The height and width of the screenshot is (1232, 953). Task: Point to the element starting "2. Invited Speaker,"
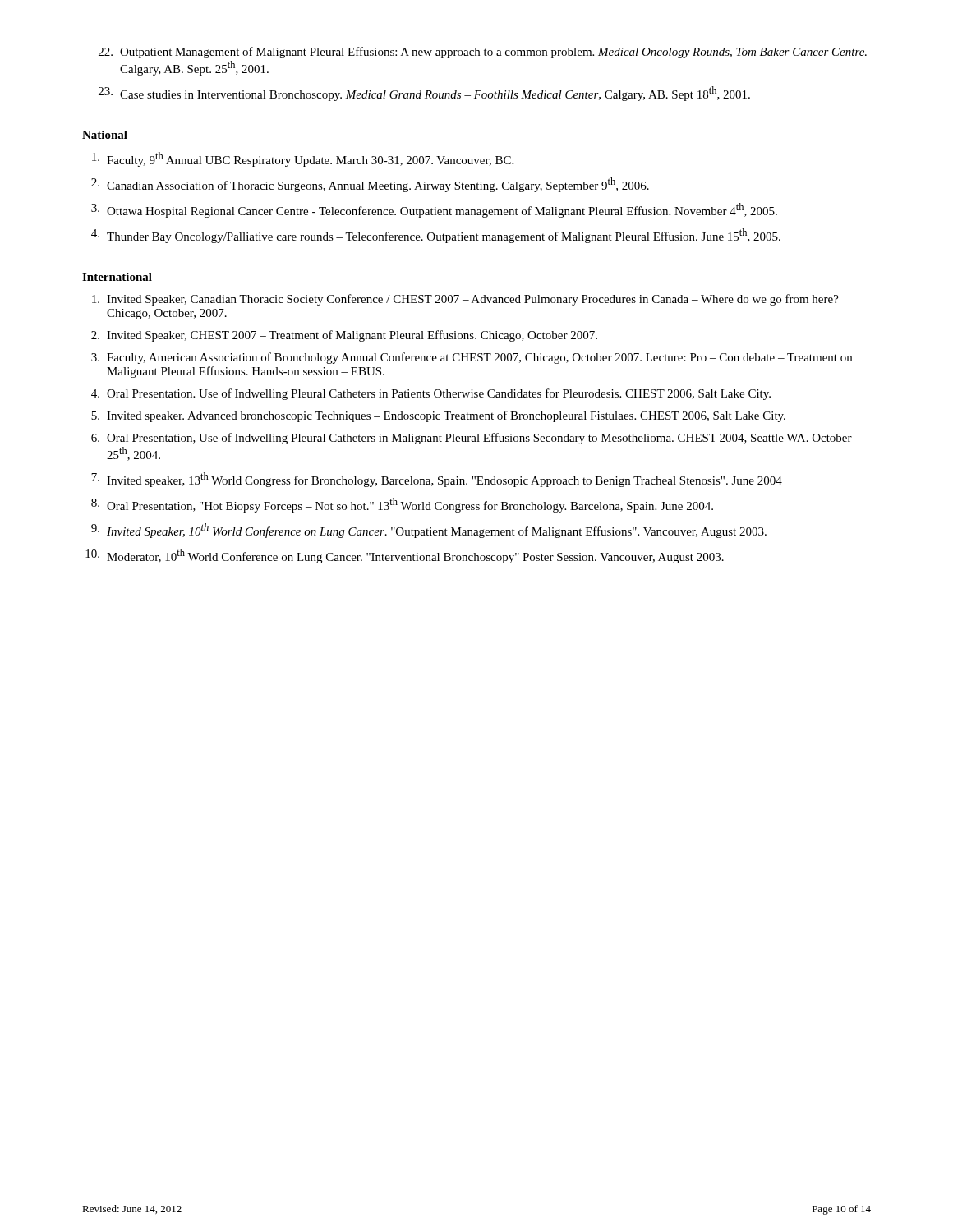tap(476, 336)
